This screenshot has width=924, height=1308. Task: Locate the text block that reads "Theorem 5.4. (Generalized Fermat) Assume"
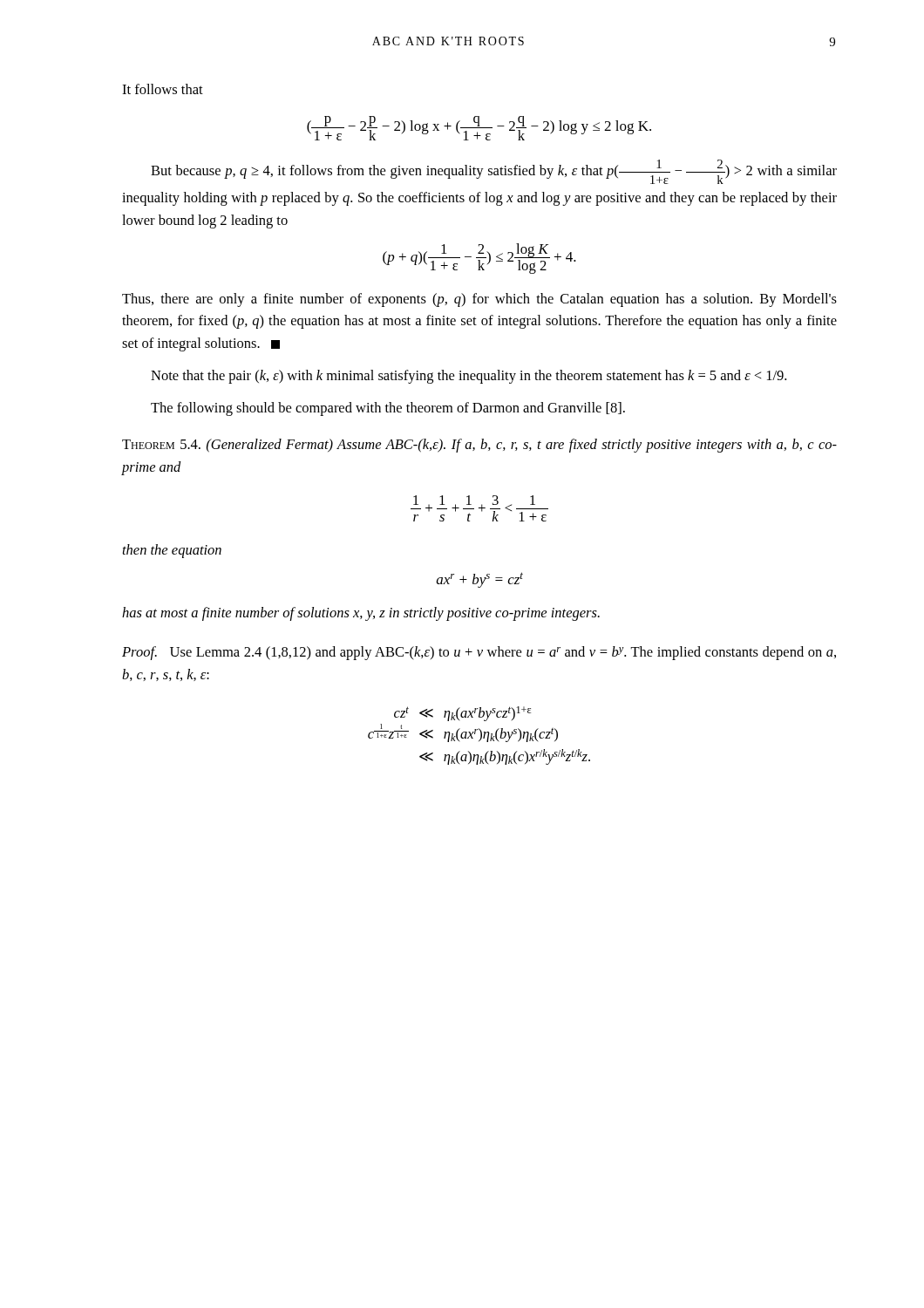click(479, 456)
